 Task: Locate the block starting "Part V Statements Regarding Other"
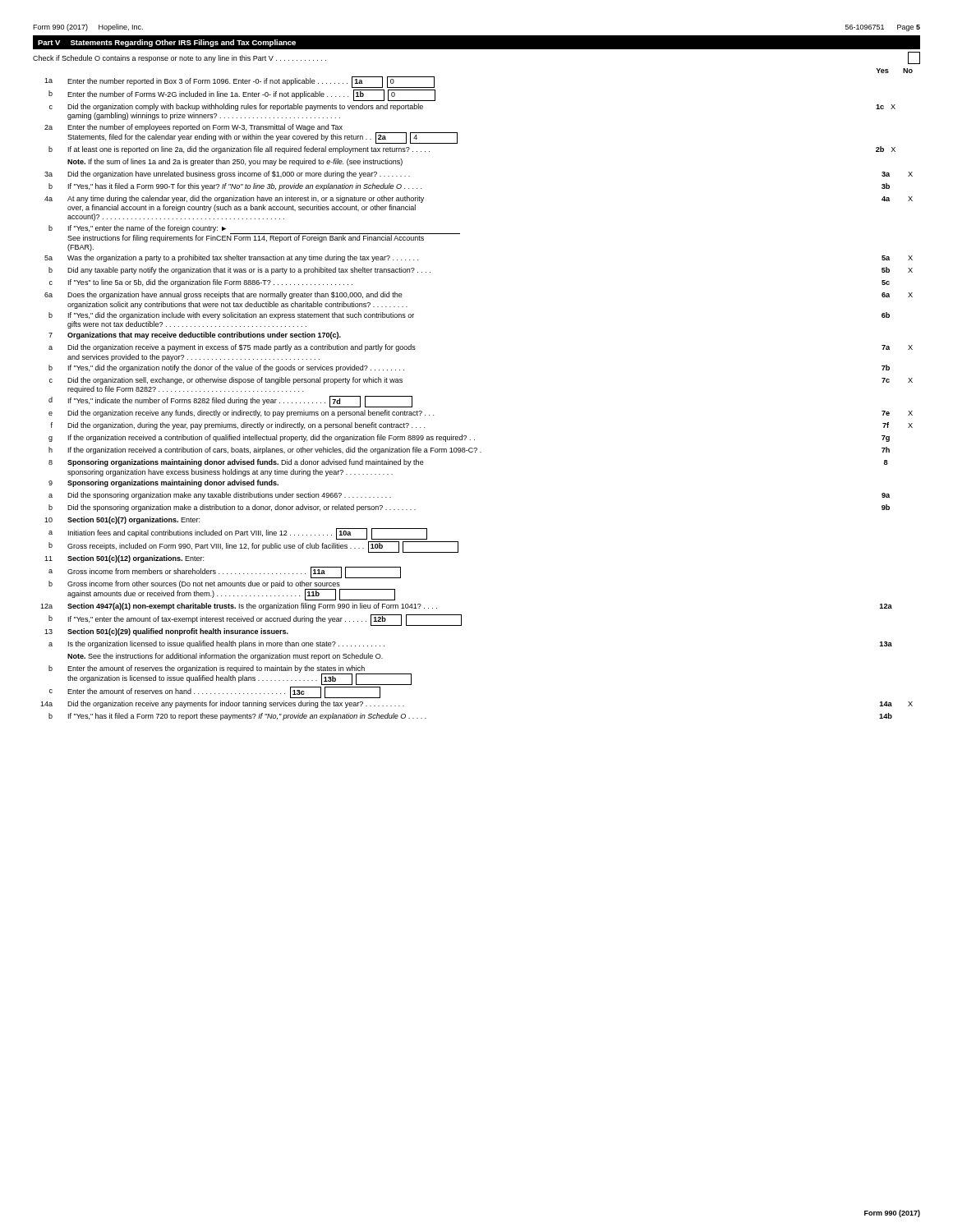167,42
